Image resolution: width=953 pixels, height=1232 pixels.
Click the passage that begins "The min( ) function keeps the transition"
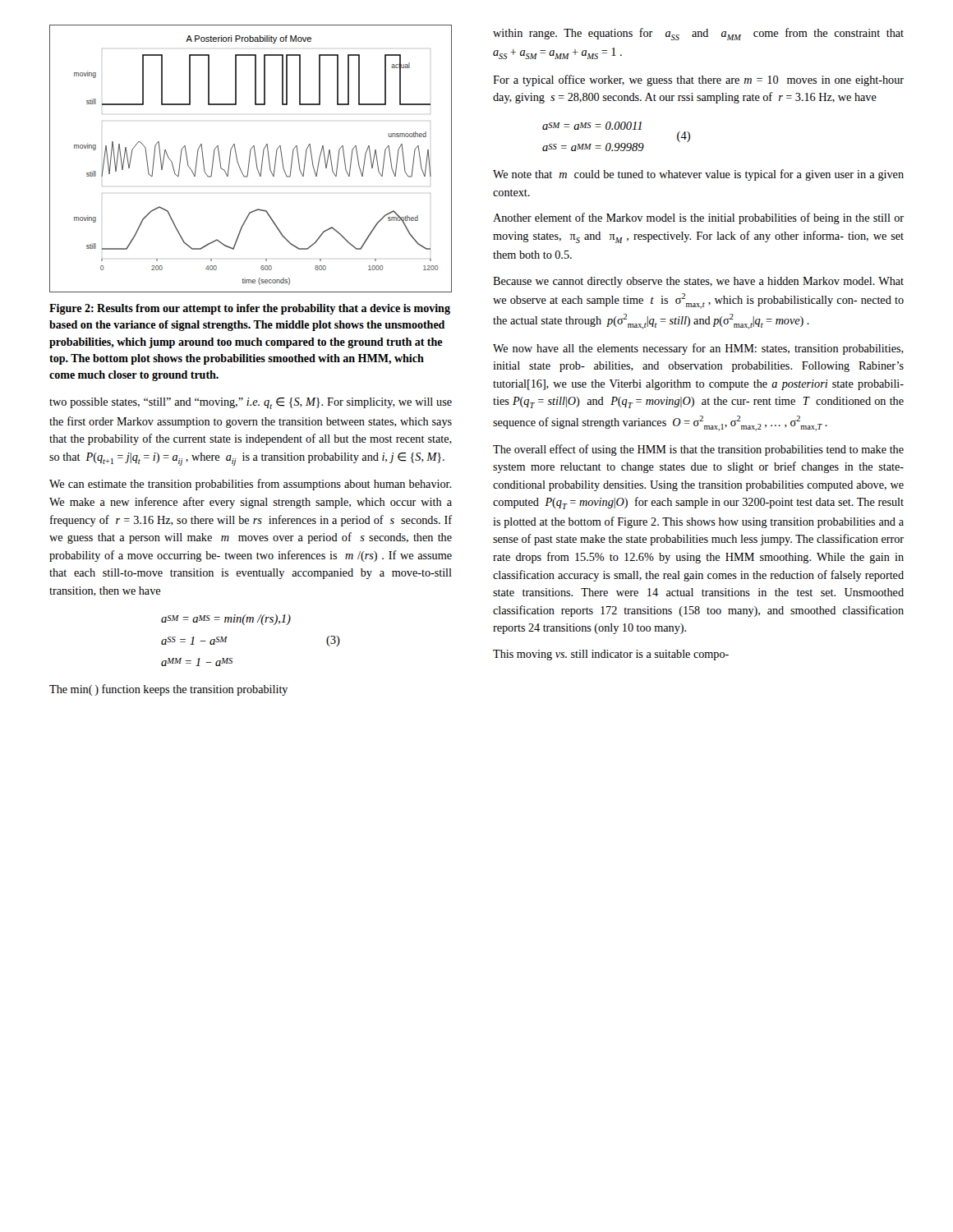pyautogui.click(x=169, y=689)
